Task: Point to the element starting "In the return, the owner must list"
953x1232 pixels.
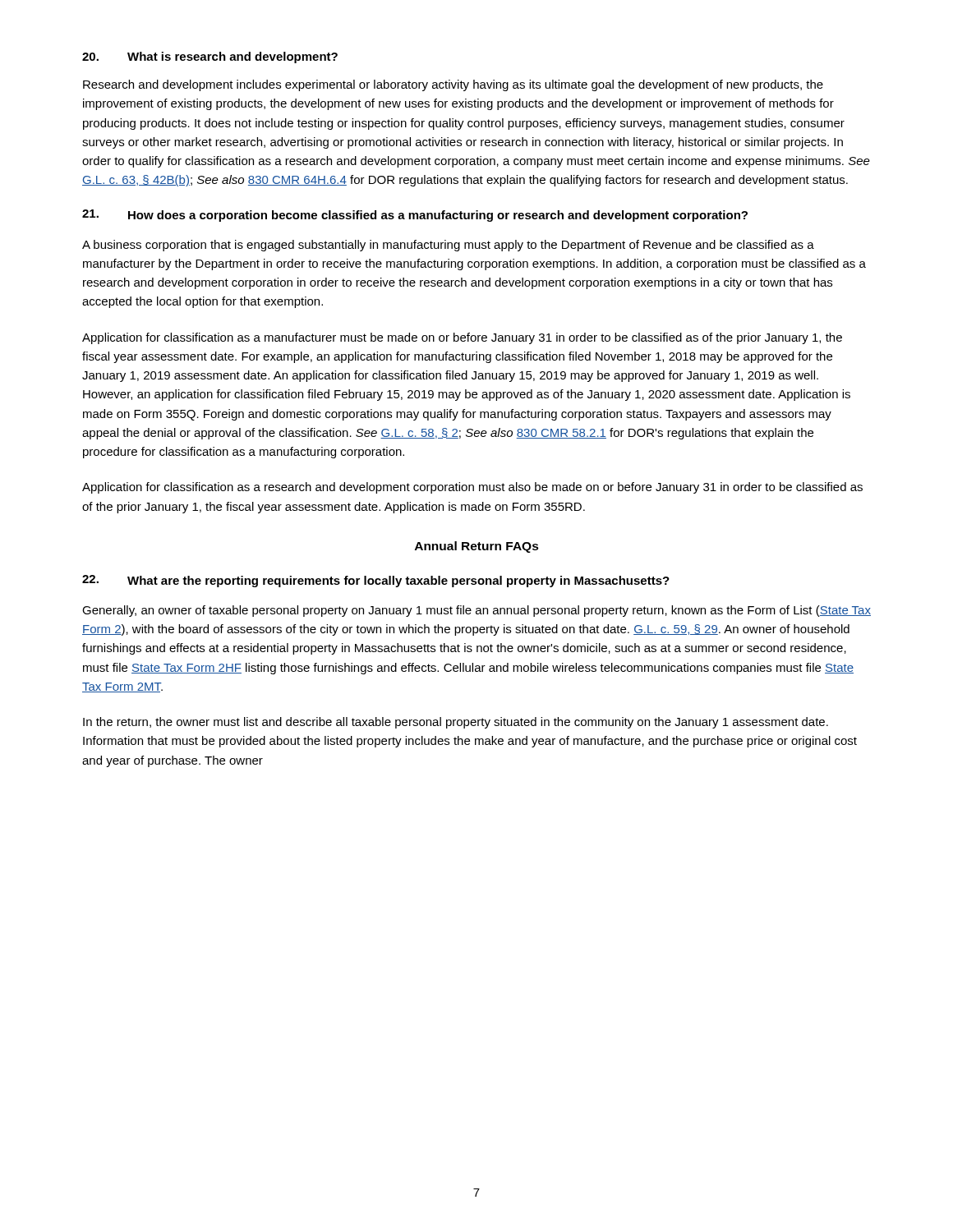Action: click(470, 741)
